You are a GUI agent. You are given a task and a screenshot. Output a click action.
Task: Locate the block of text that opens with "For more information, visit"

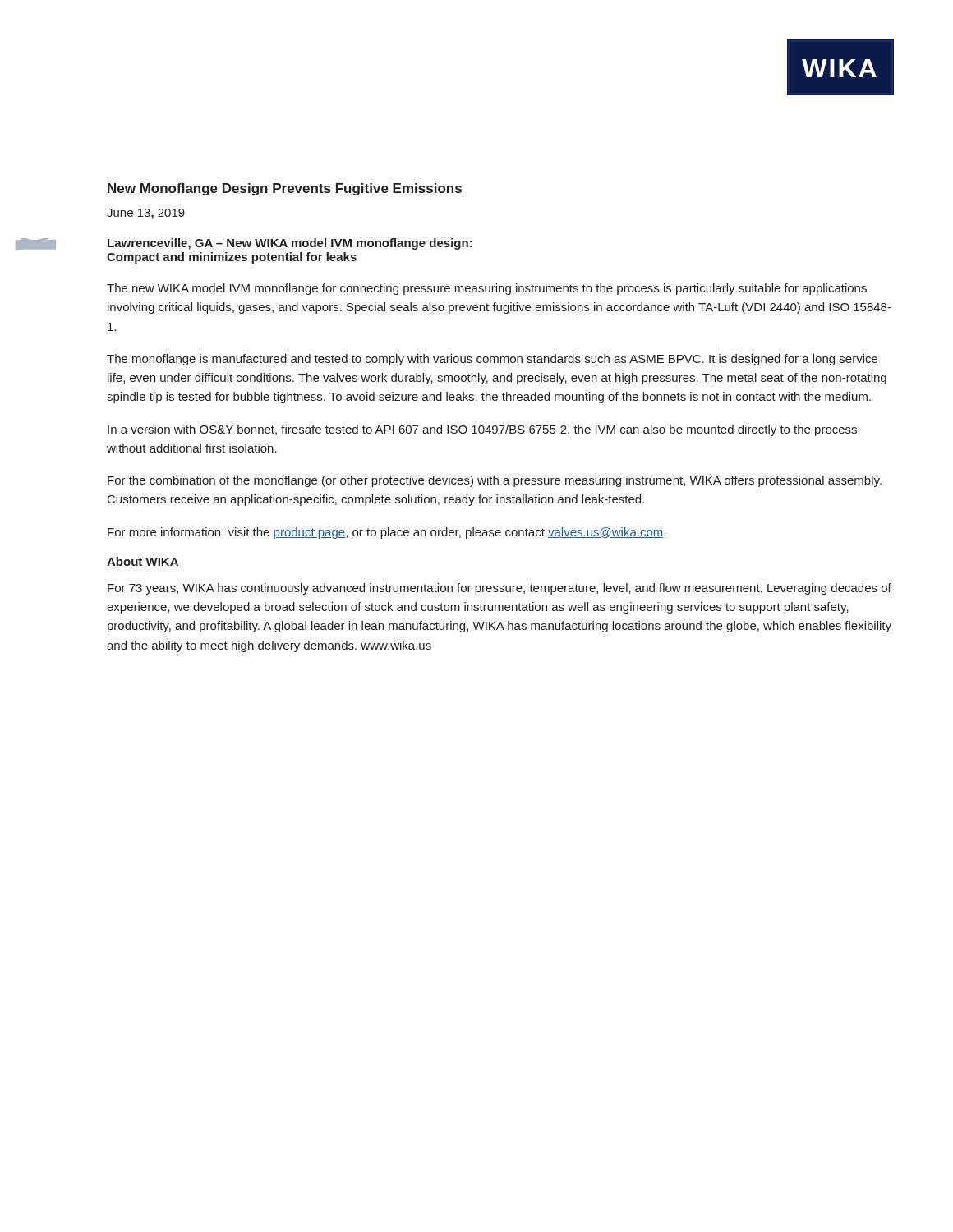[387, 531]
